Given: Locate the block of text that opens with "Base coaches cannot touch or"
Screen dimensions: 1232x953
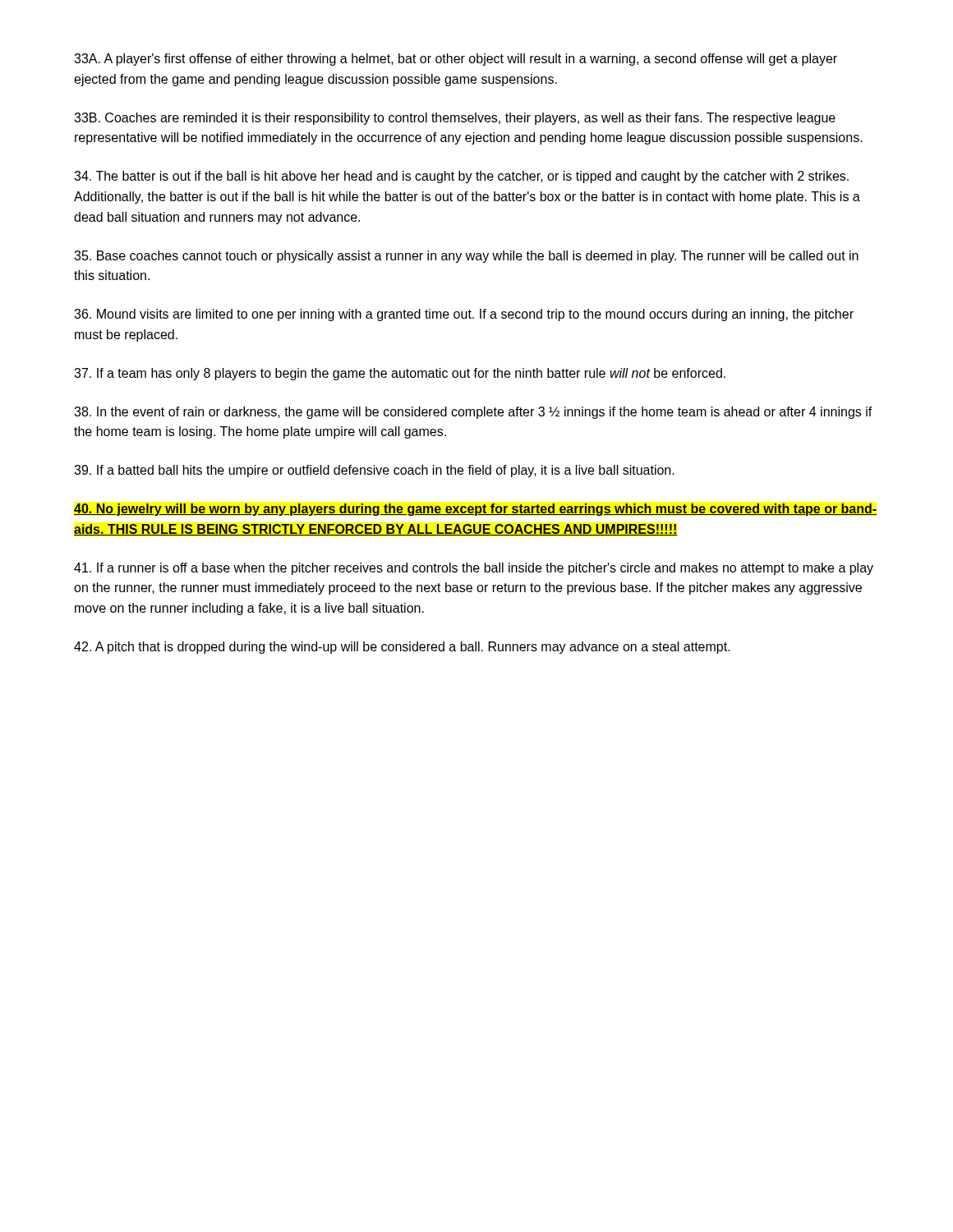Looking at the screenshot, I should [466, 266].
